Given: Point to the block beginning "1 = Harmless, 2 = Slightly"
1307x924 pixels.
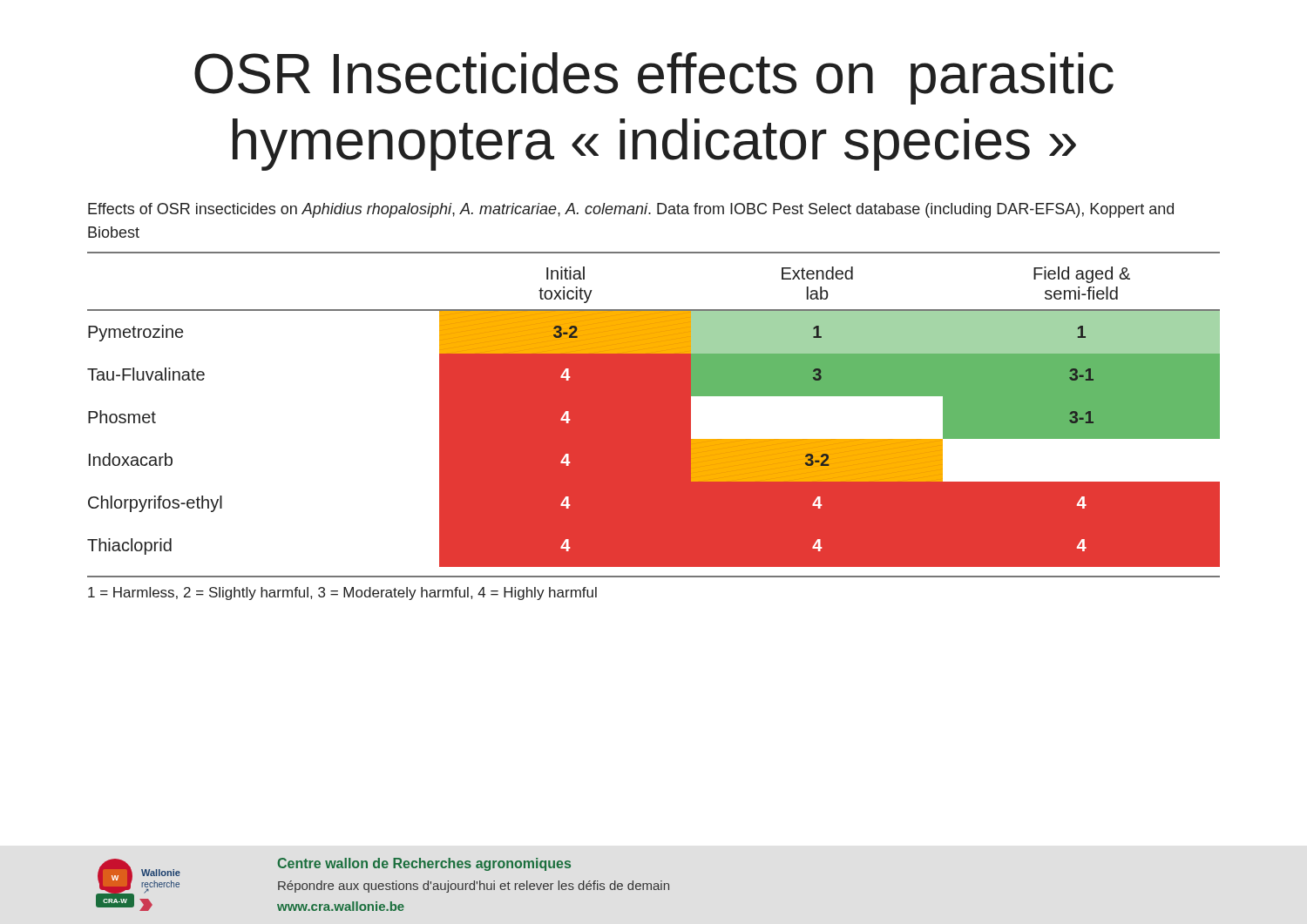Looking at the screenshot, I should 342,593.
